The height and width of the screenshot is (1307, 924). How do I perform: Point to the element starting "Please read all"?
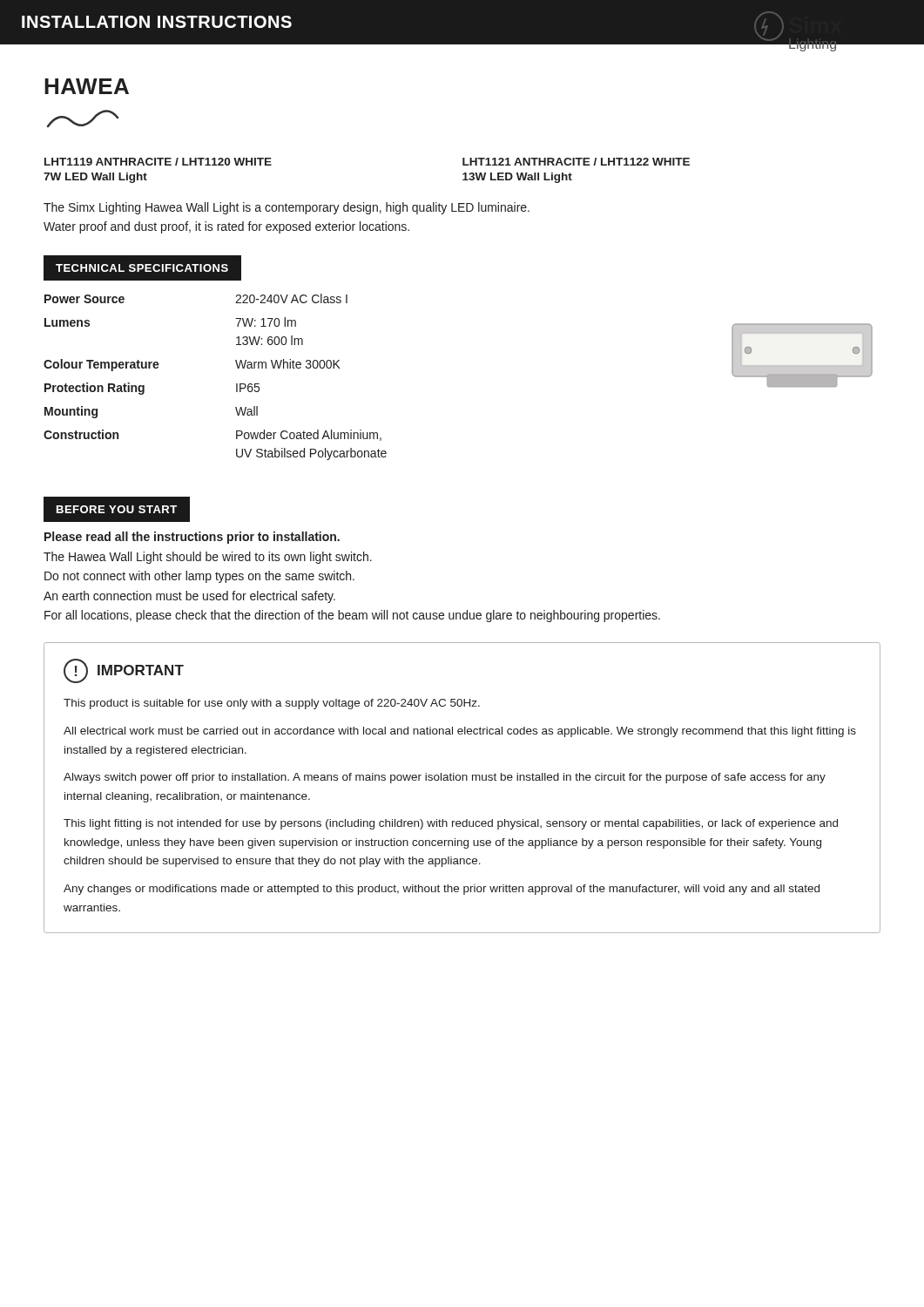click(x=352, y=576)
